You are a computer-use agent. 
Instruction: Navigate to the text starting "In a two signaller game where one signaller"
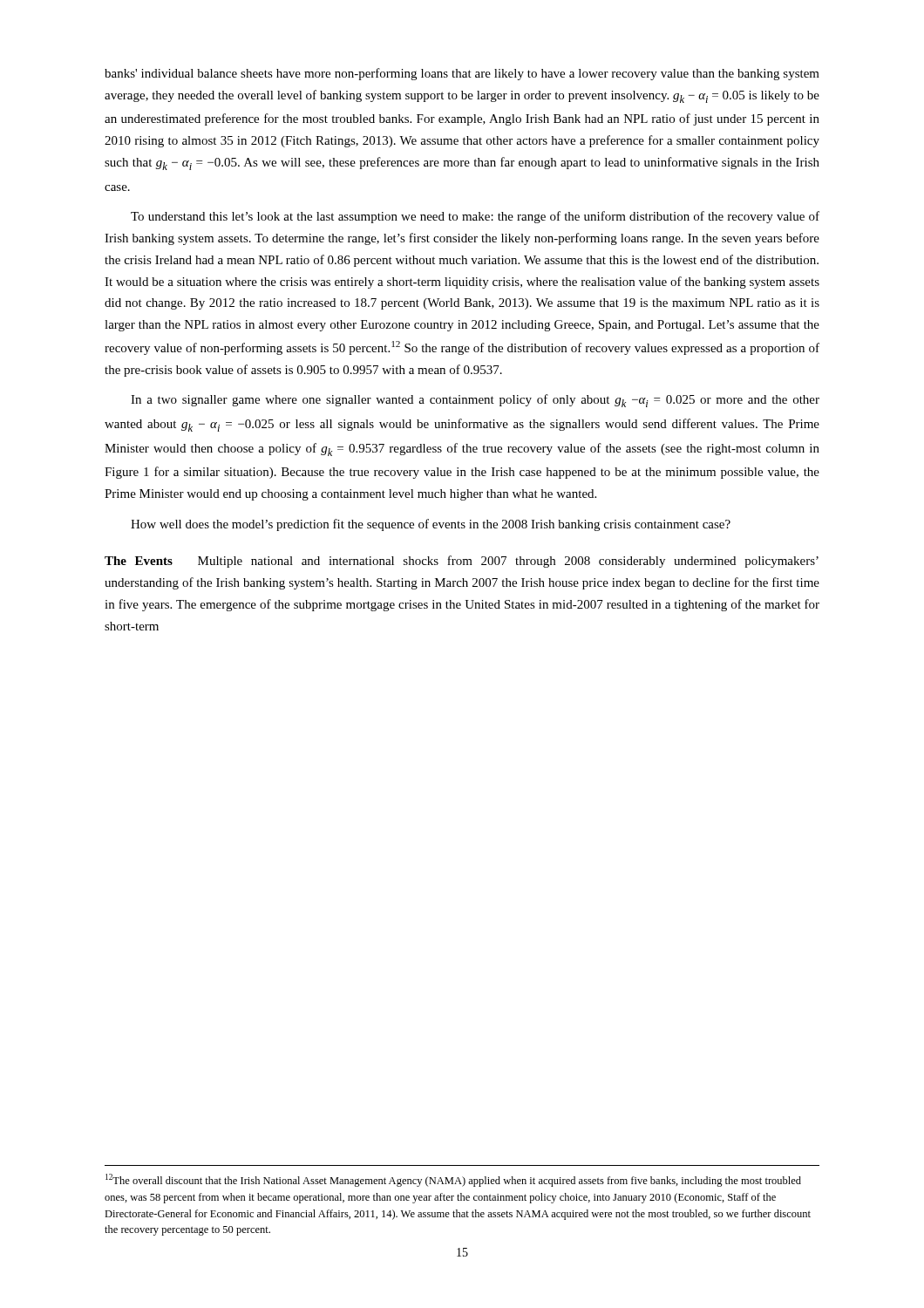pos(462,447)
